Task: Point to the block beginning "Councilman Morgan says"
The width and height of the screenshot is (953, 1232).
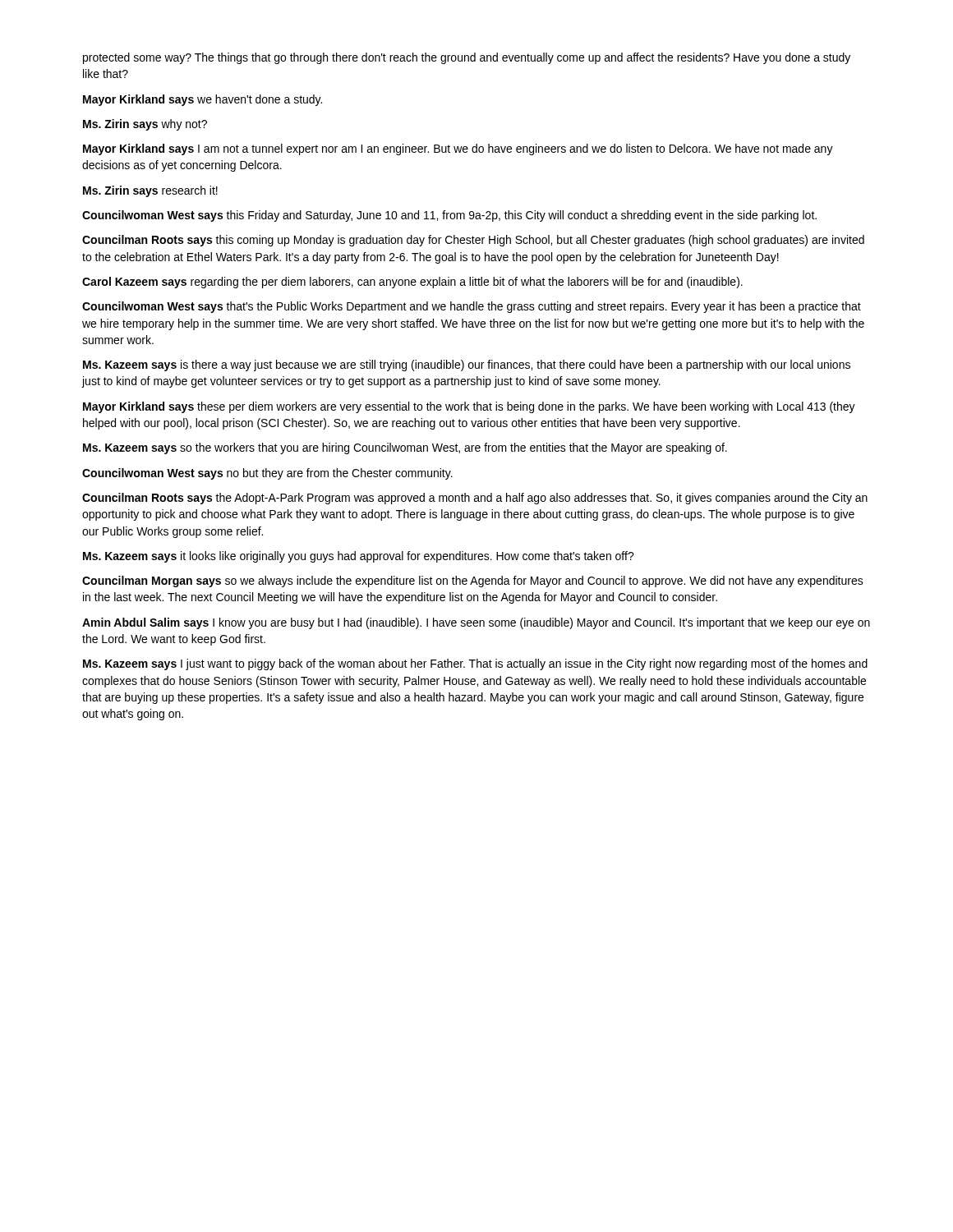Action: click(473, 589)
